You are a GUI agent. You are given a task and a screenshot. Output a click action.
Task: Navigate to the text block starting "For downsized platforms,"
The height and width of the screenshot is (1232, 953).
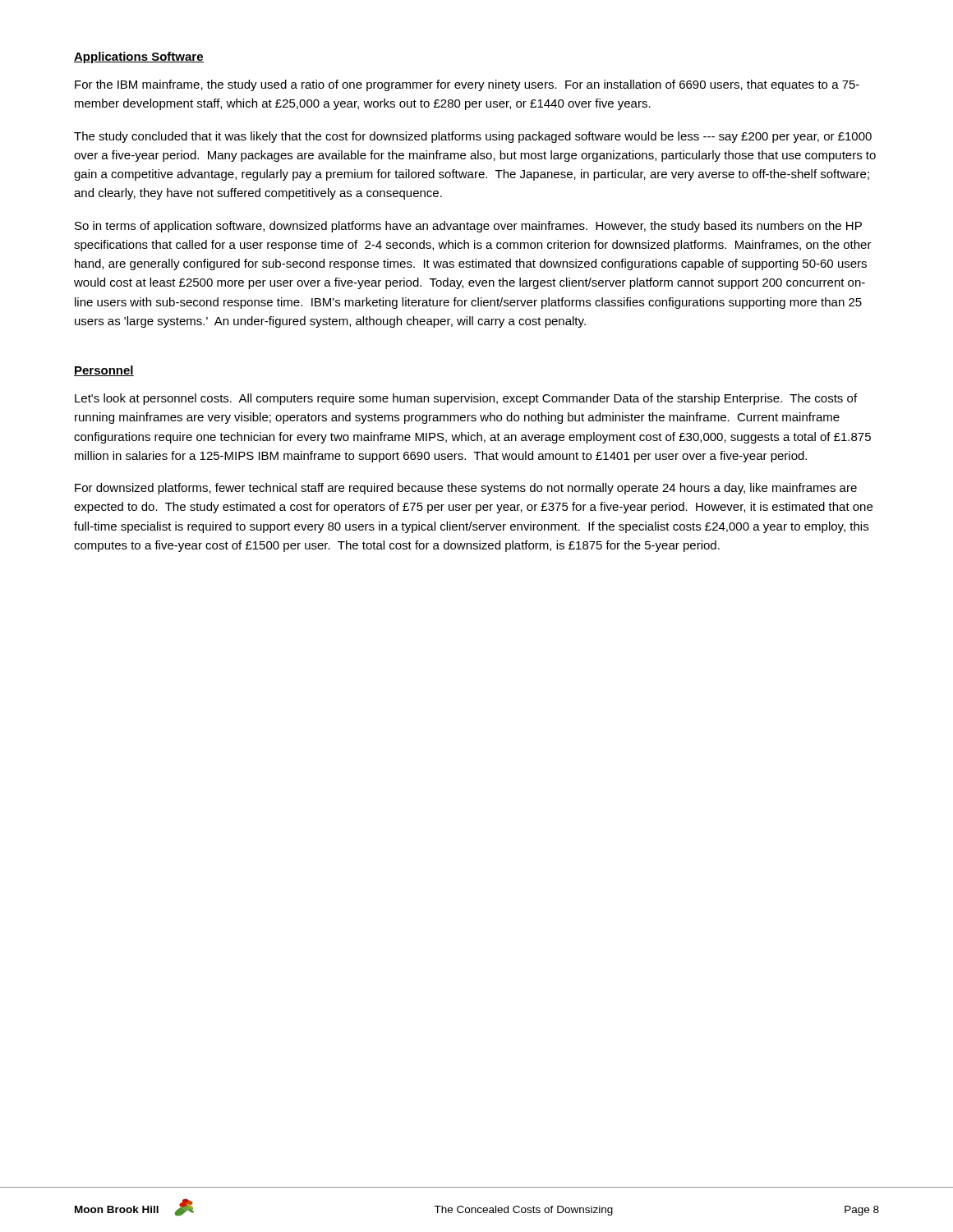pyautogui.click(x=474, y=516)
